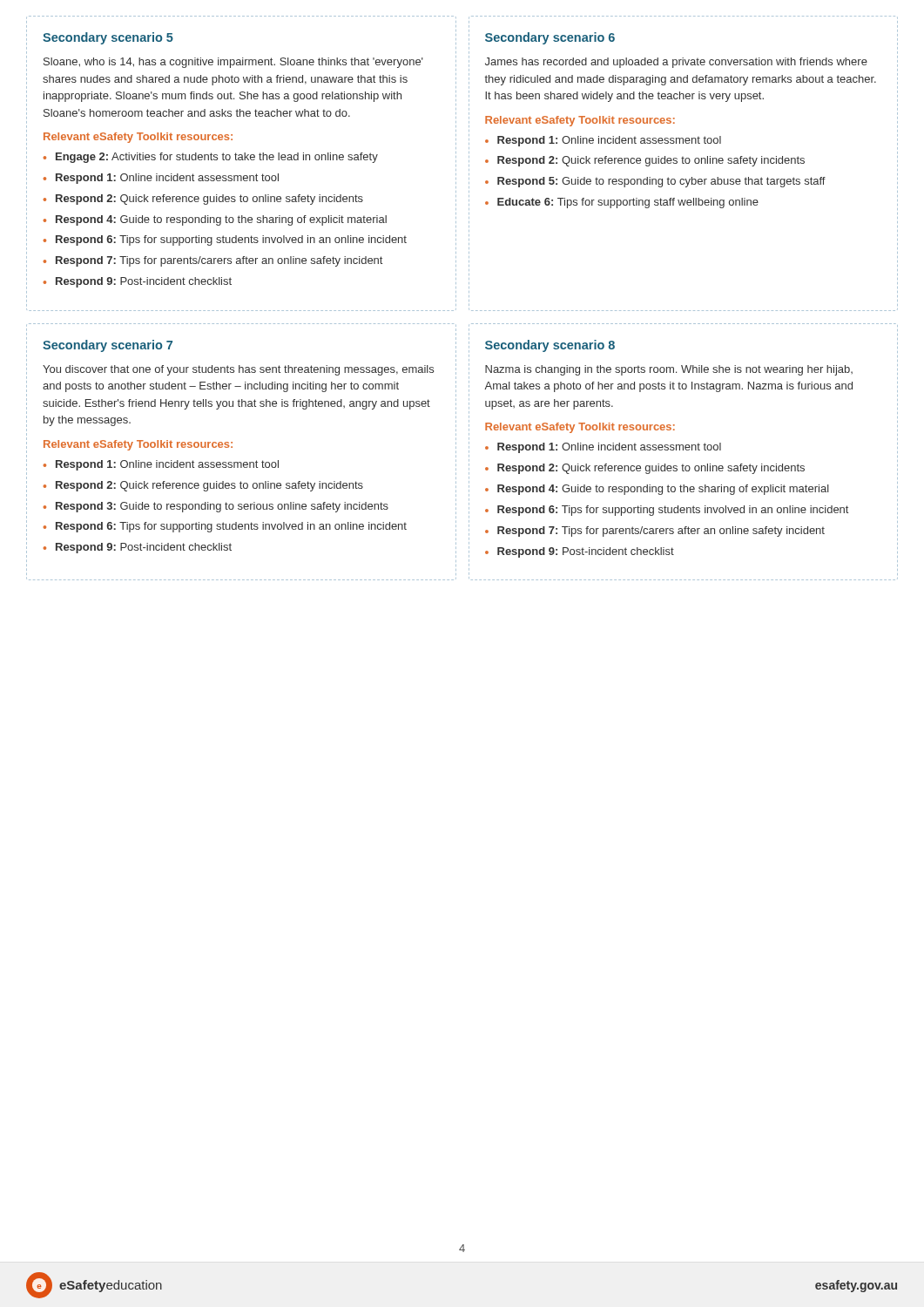Point to the block beginning "Sloane, who is 14, has a"
The height and width of the screenshot is (1307, 924).
tap(233, 87)
